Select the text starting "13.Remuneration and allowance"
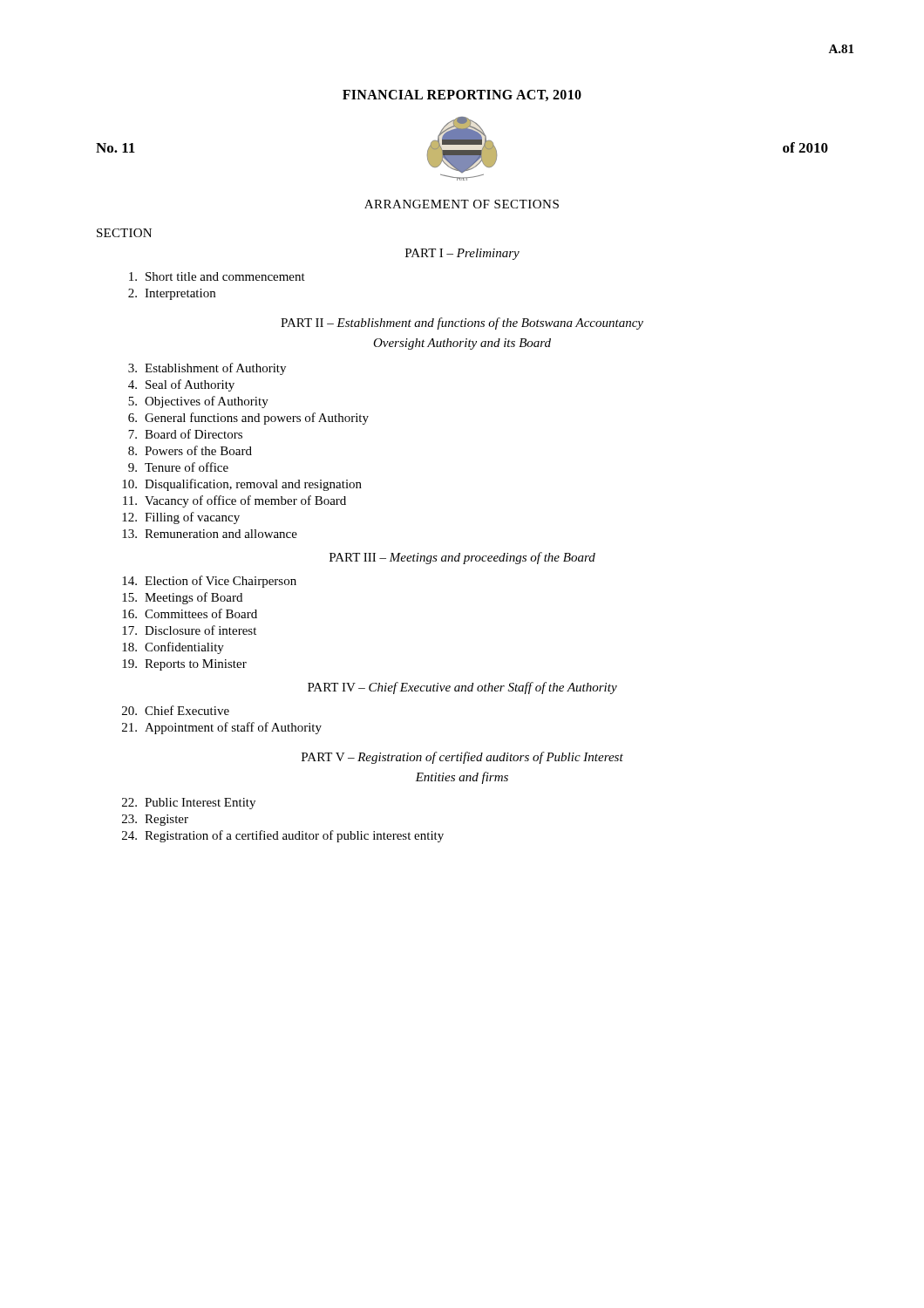Screen dimensions: 1308x924 click(x=210, y=534)
